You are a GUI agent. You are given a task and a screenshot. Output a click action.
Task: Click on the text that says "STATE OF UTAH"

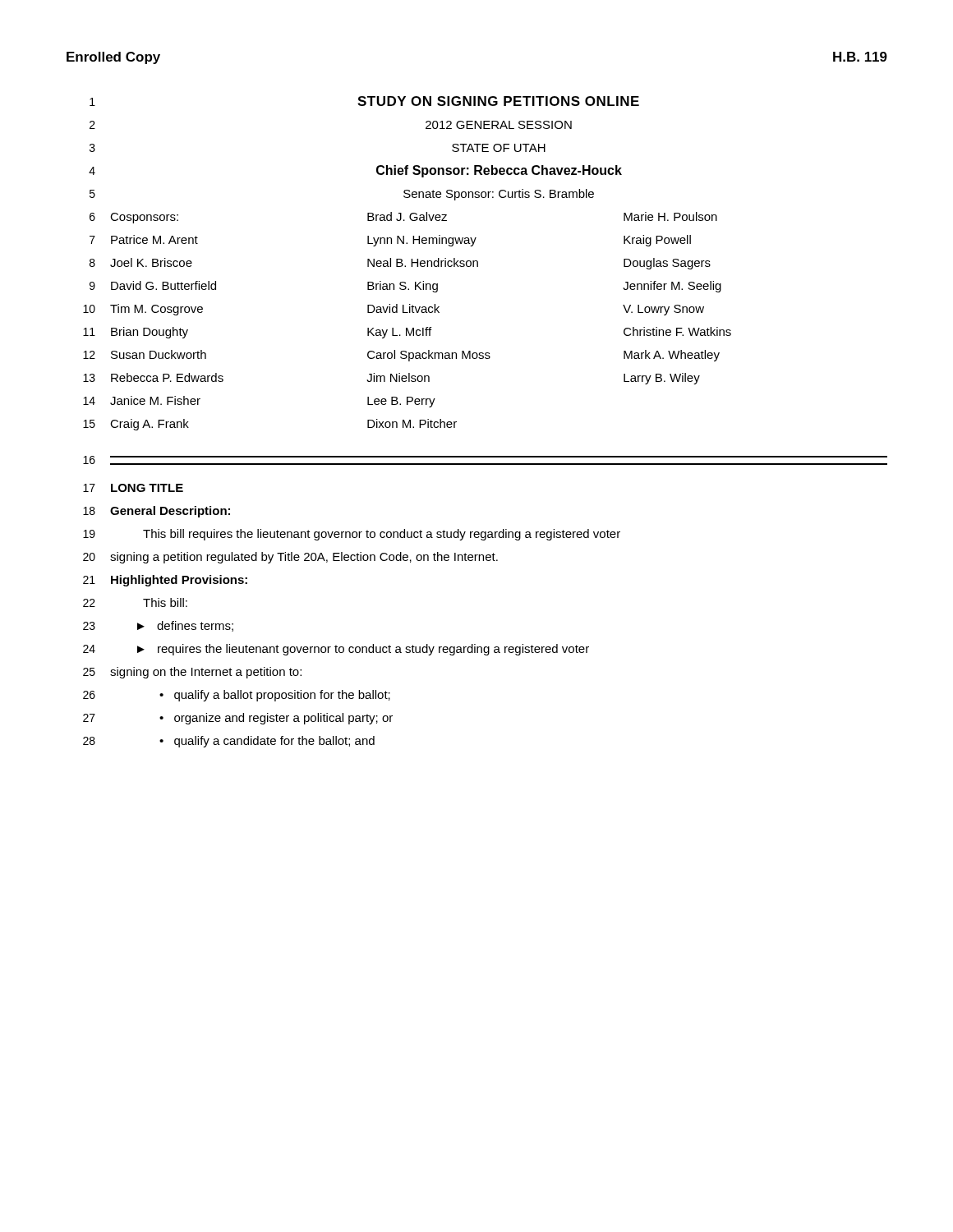(x=499, y=147)
